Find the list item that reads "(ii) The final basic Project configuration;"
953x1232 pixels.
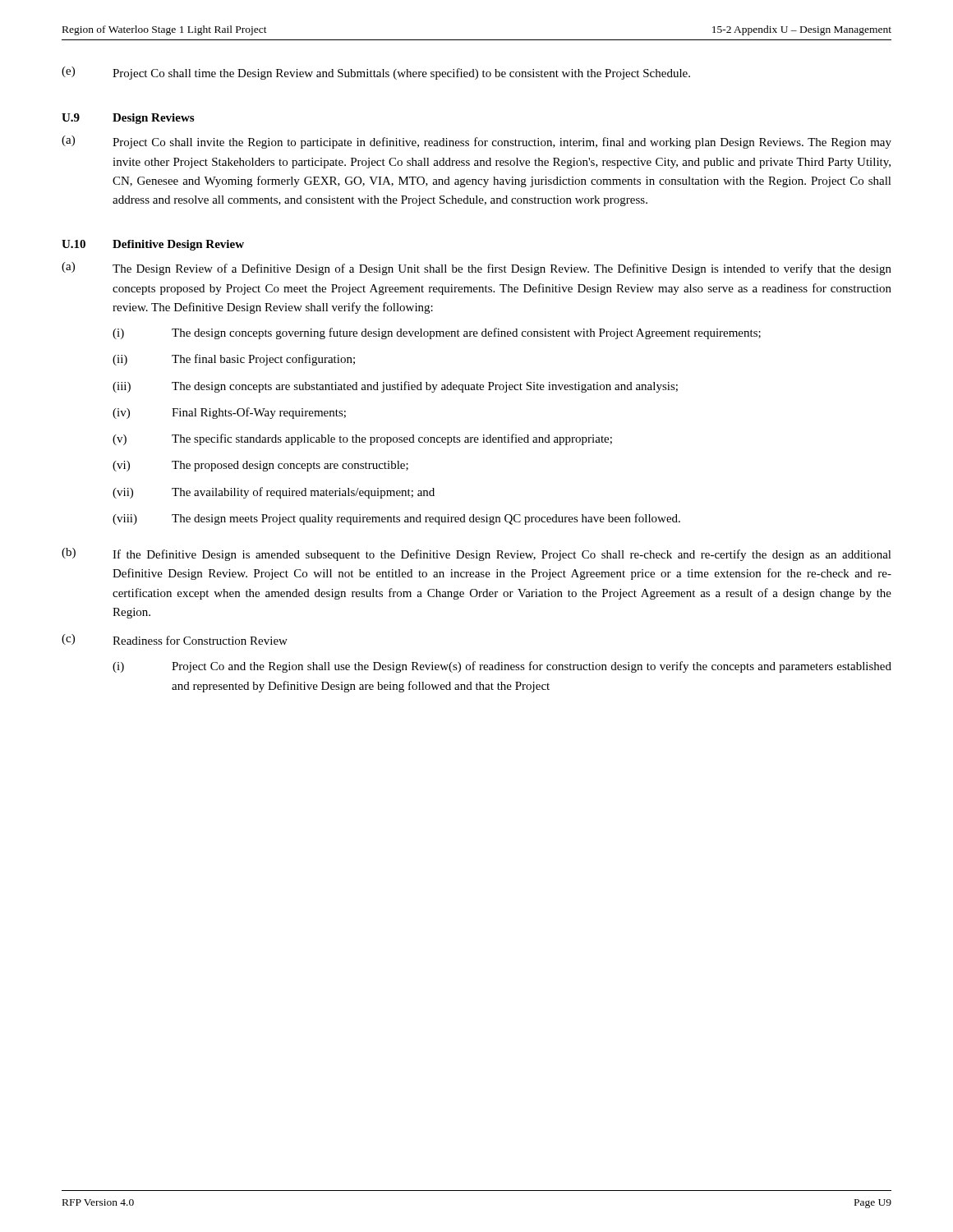tap(234, 360)
